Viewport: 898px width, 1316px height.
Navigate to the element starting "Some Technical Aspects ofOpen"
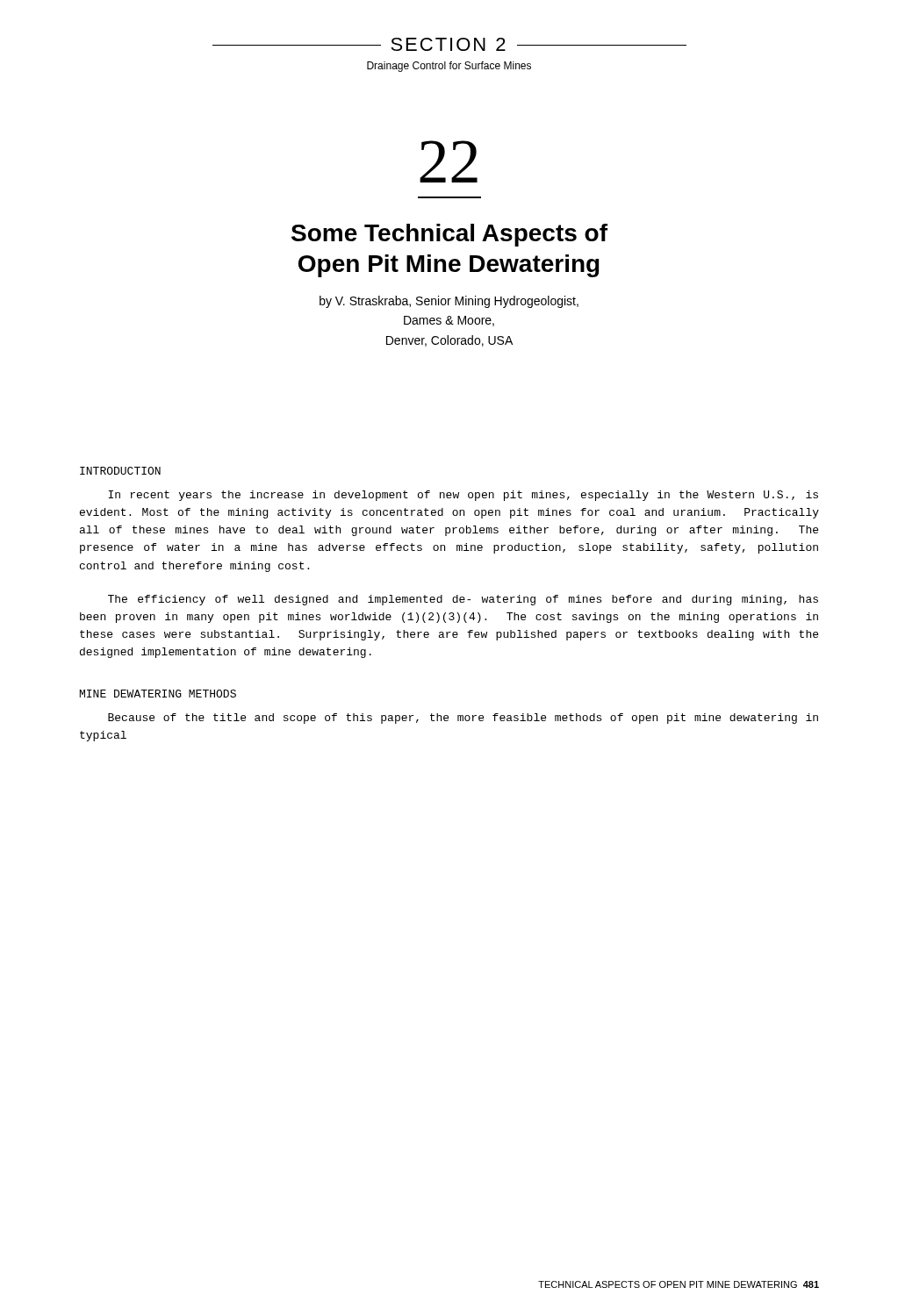(x=449, y=248)
